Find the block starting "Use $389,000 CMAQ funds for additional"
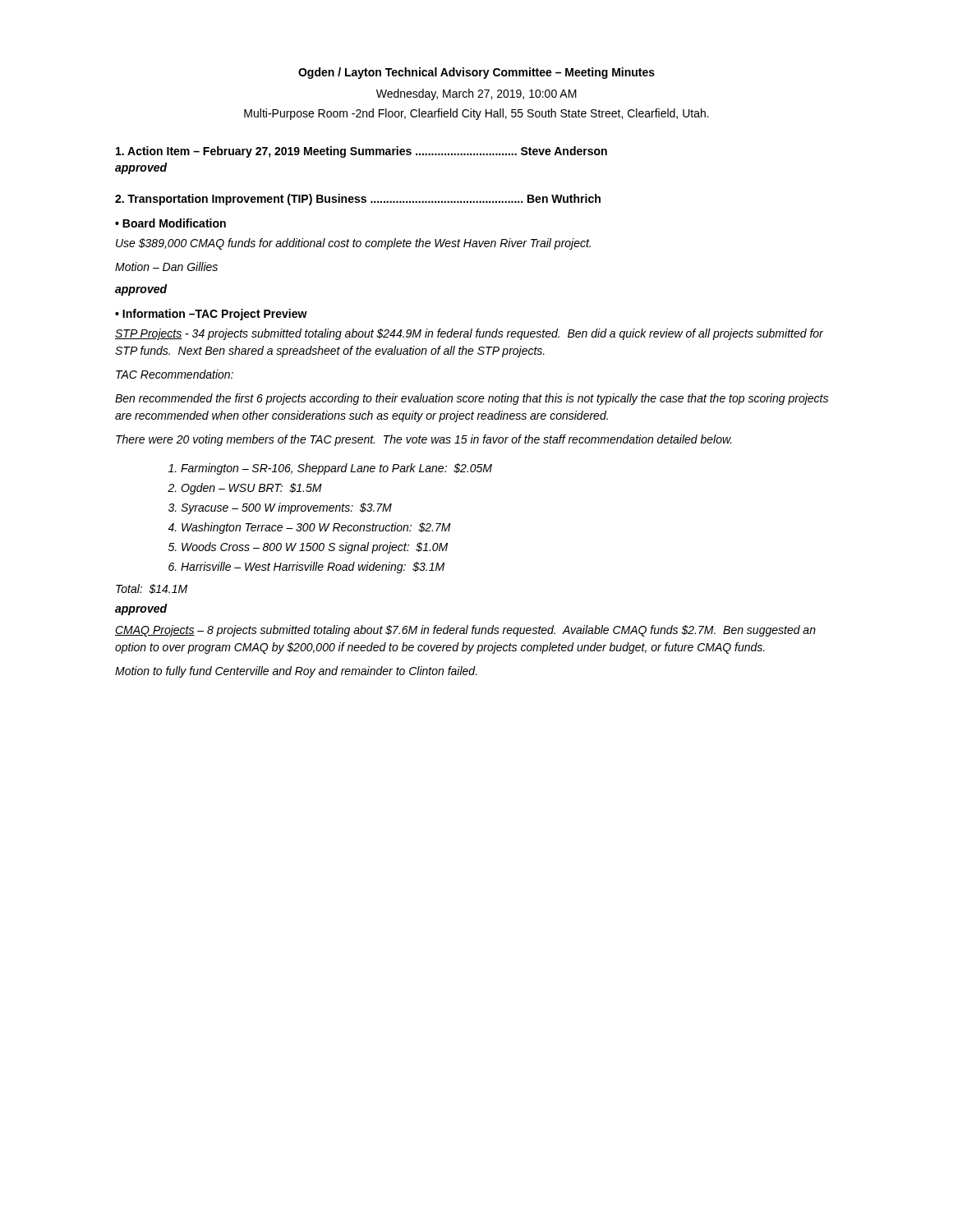This screenshot has width=953, height=1232. point(354,243)
